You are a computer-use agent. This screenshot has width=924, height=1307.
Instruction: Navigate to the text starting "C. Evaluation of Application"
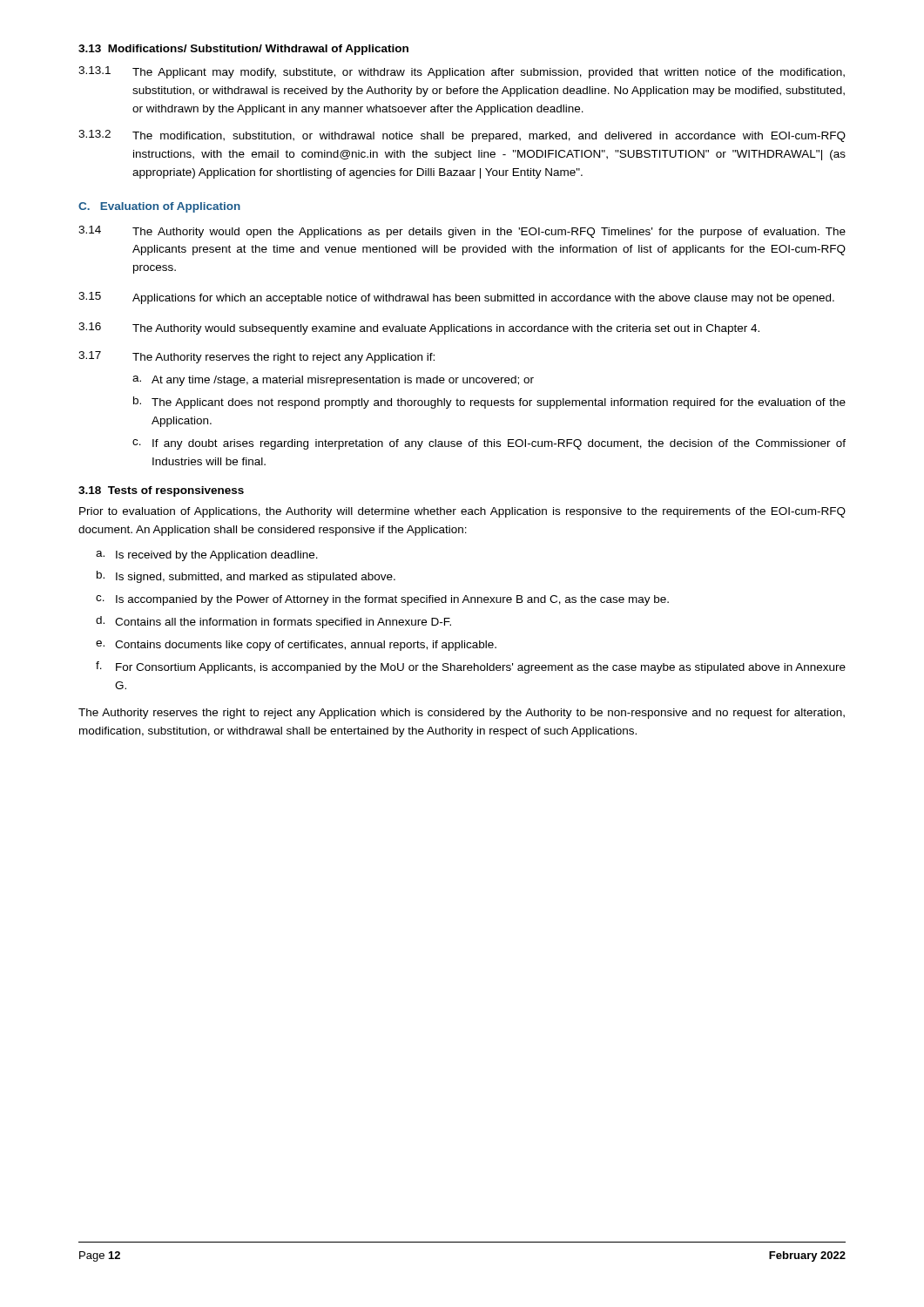[x=159, y=206]
